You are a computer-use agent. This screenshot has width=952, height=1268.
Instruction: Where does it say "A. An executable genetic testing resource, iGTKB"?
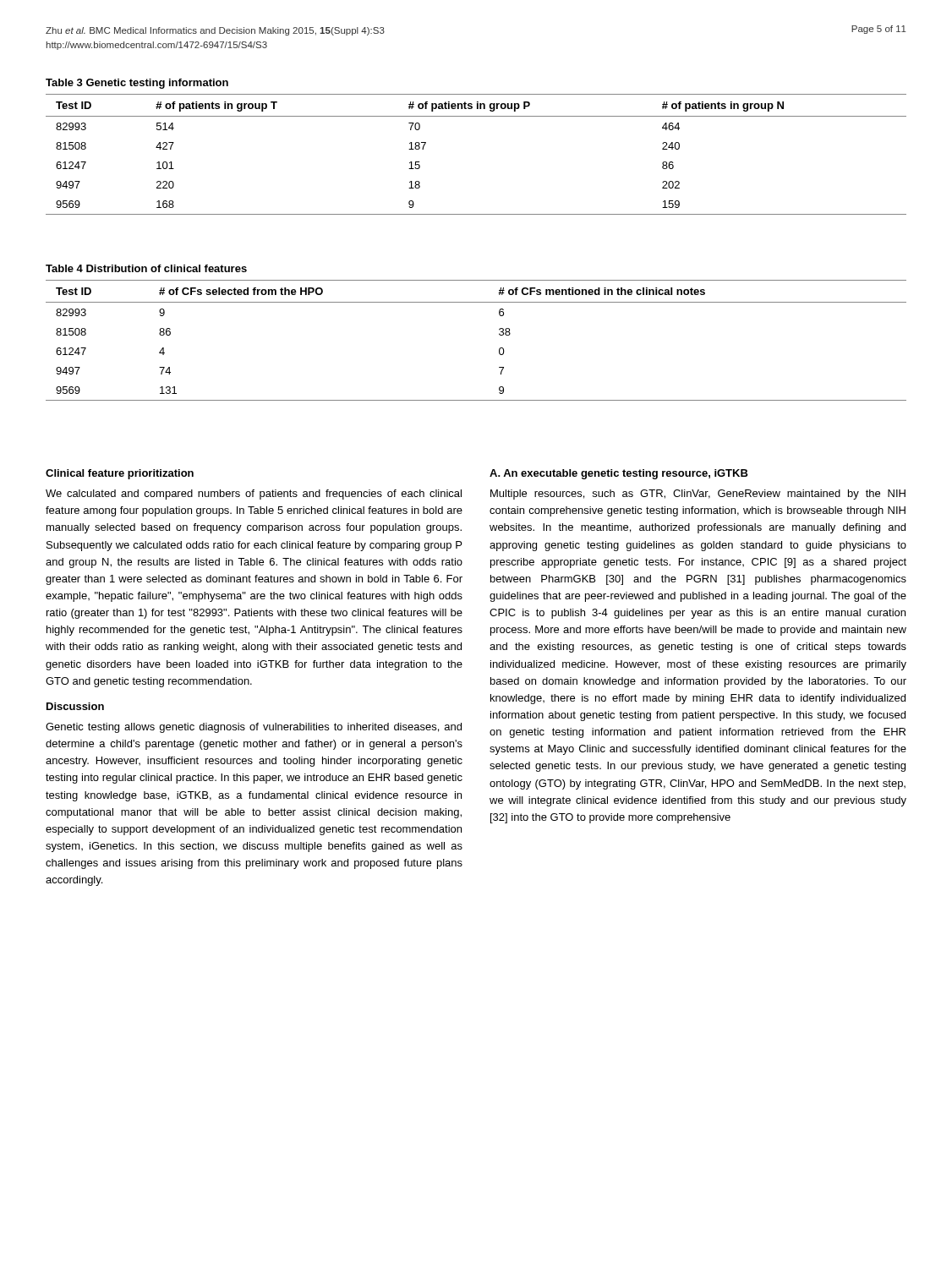click(619, 473)
